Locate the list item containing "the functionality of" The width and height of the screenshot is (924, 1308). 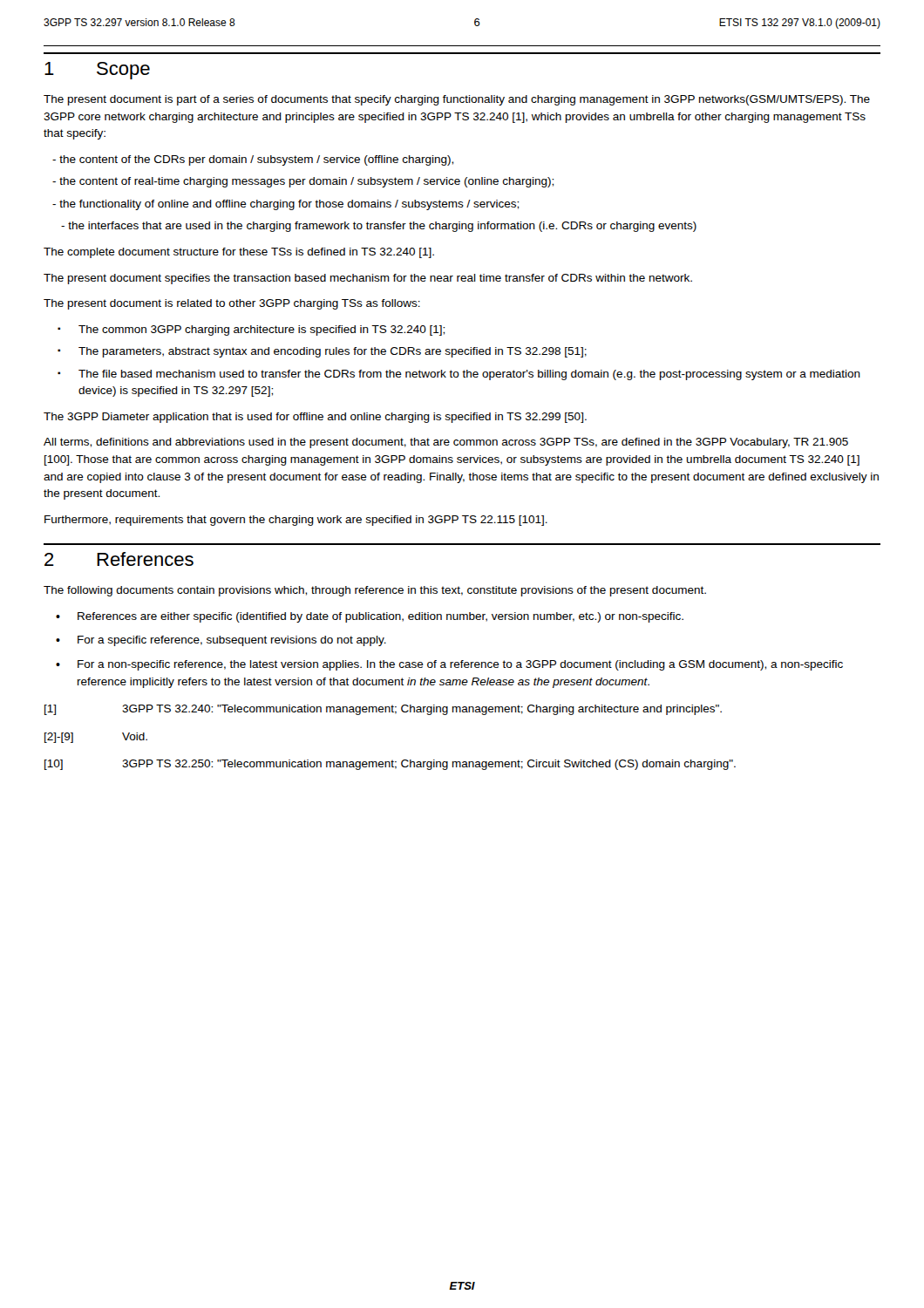coord(290,203)
